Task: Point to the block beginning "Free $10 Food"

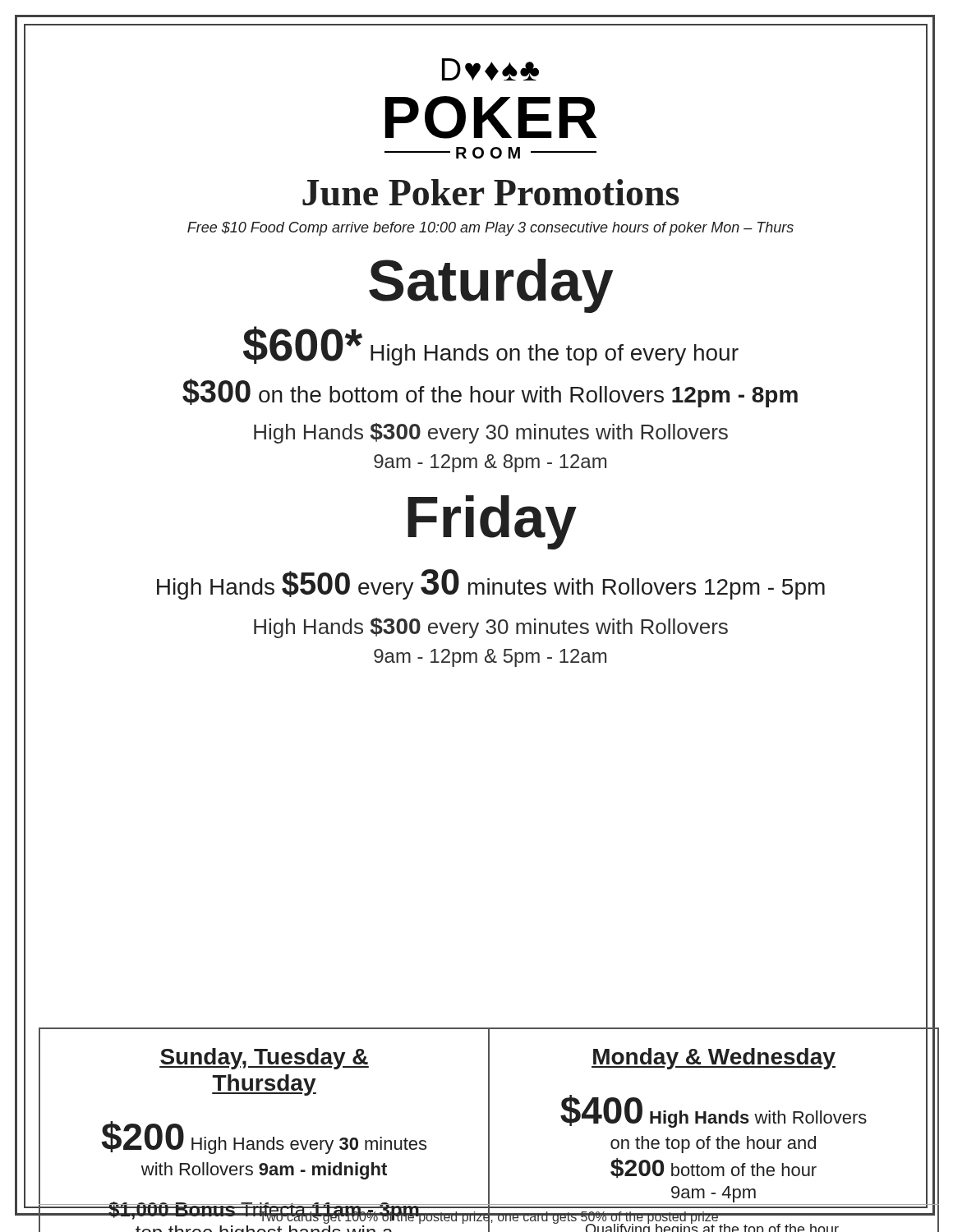Action: (x=490, y=227)
